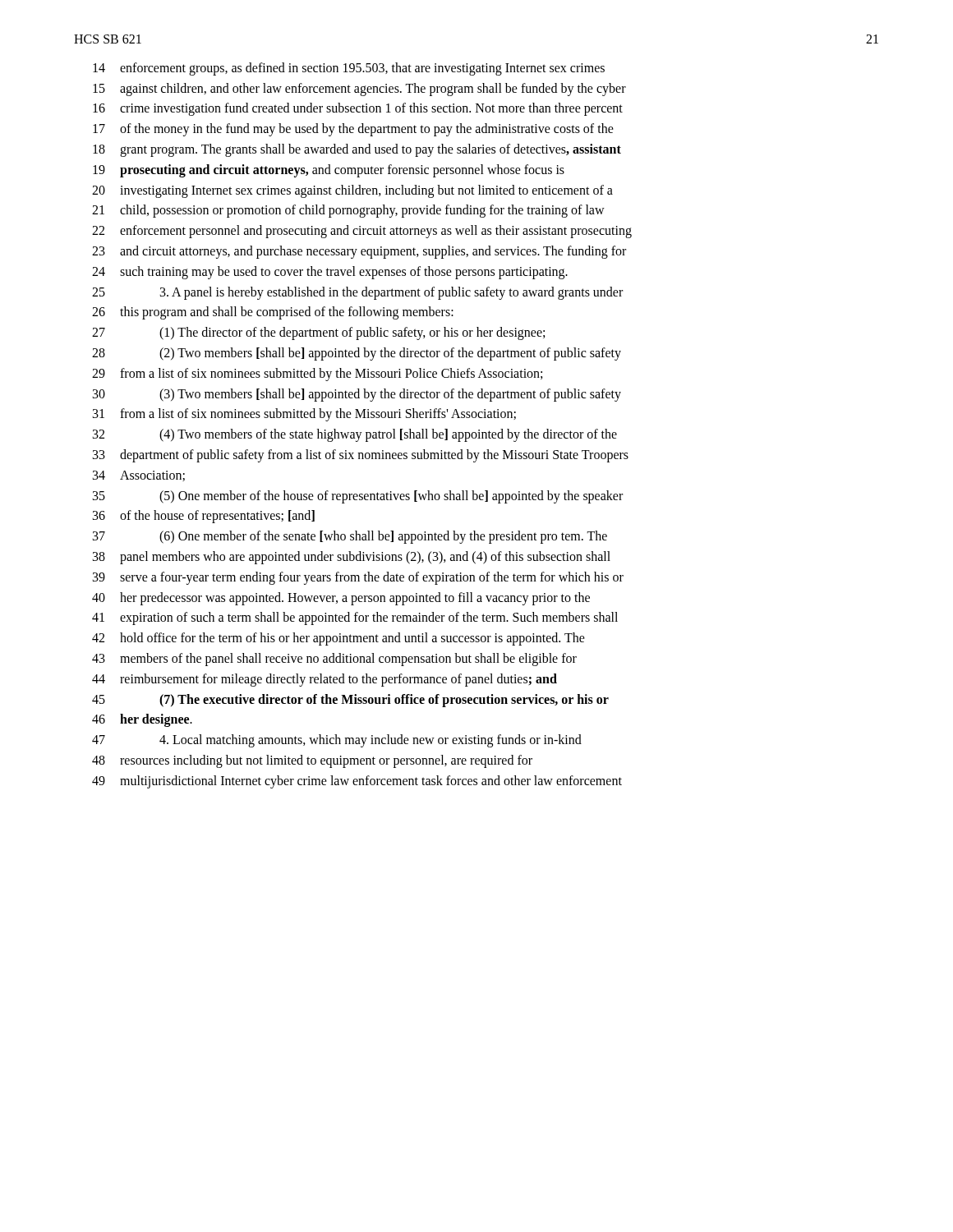953x1232 pixels.
Task: Find the element starting "22 enforcement personnel"
Action: [476, 231]
